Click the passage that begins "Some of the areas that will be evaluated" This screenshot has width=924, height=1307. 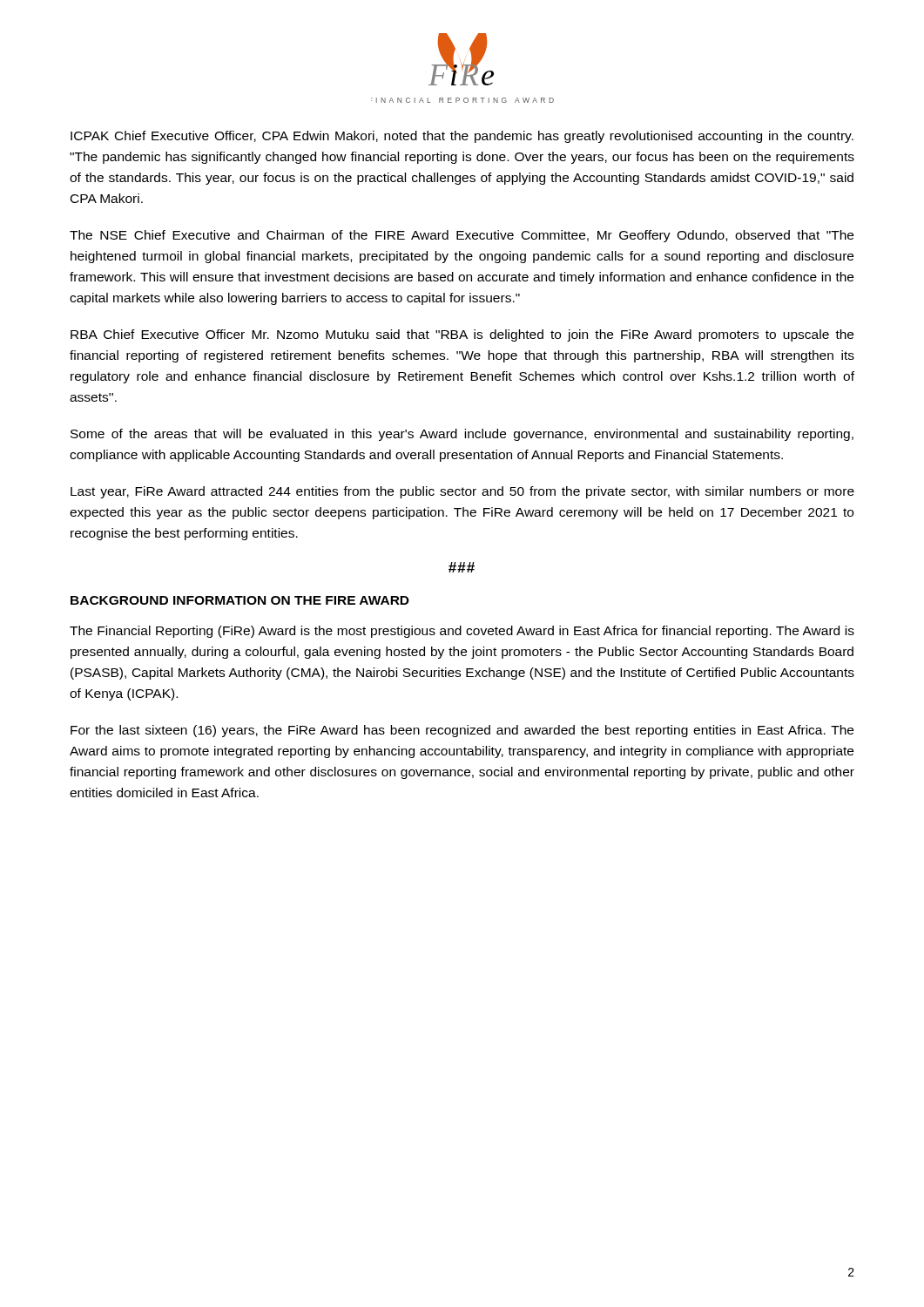pos(462,444)
